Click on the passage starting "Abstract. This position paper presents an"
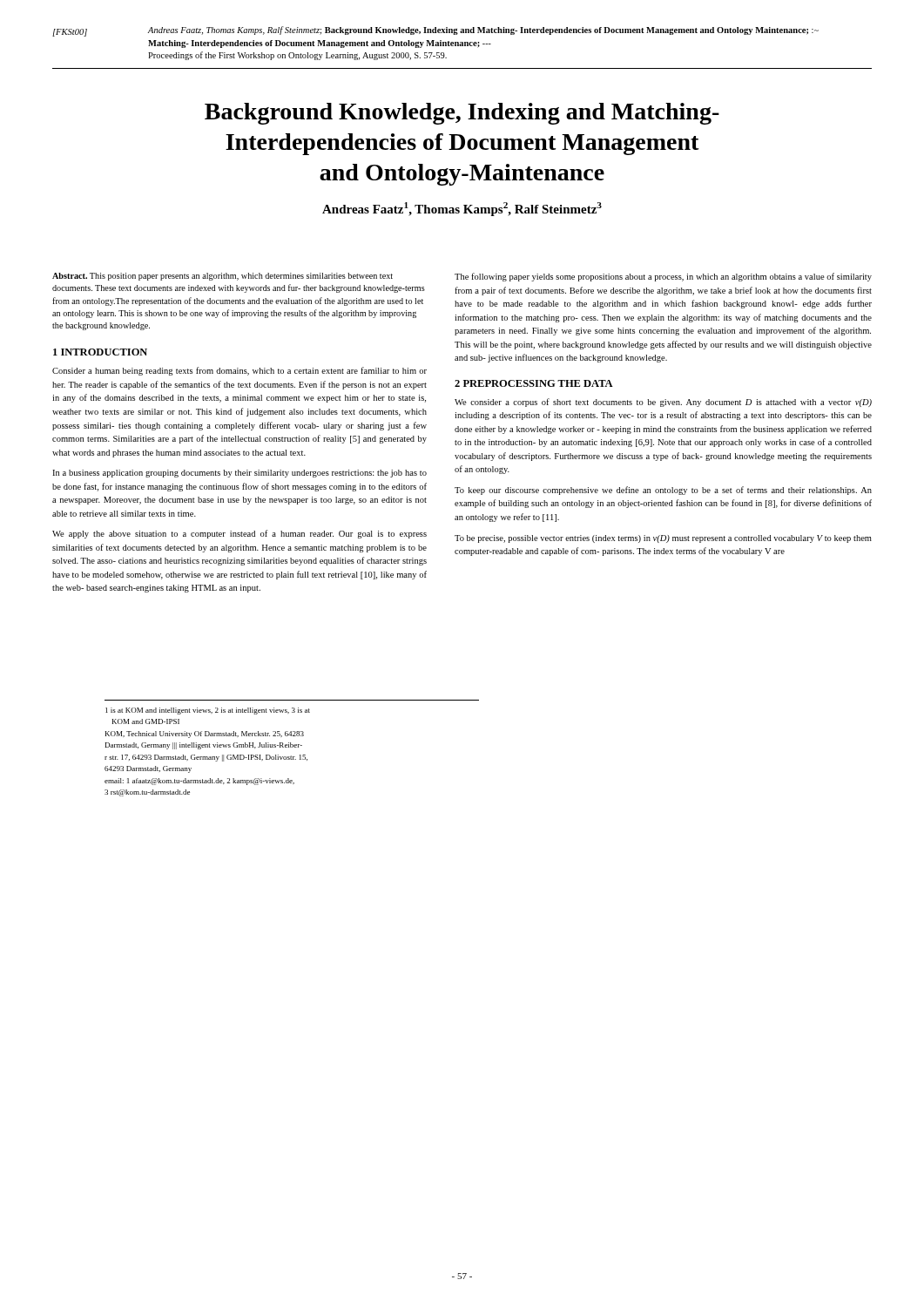 238,301
